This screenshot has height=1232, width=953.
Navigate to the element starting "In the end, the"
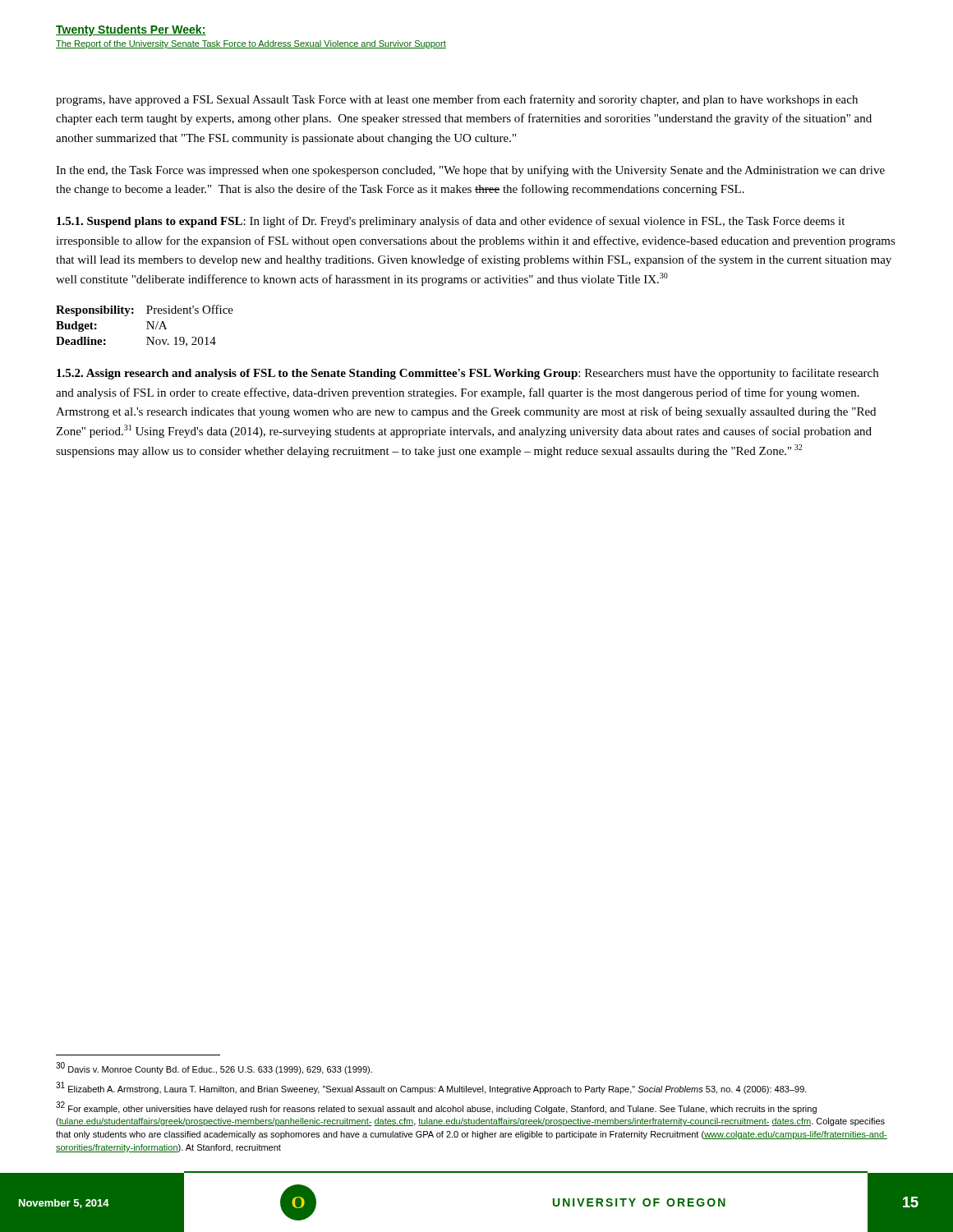click(470, 179)
